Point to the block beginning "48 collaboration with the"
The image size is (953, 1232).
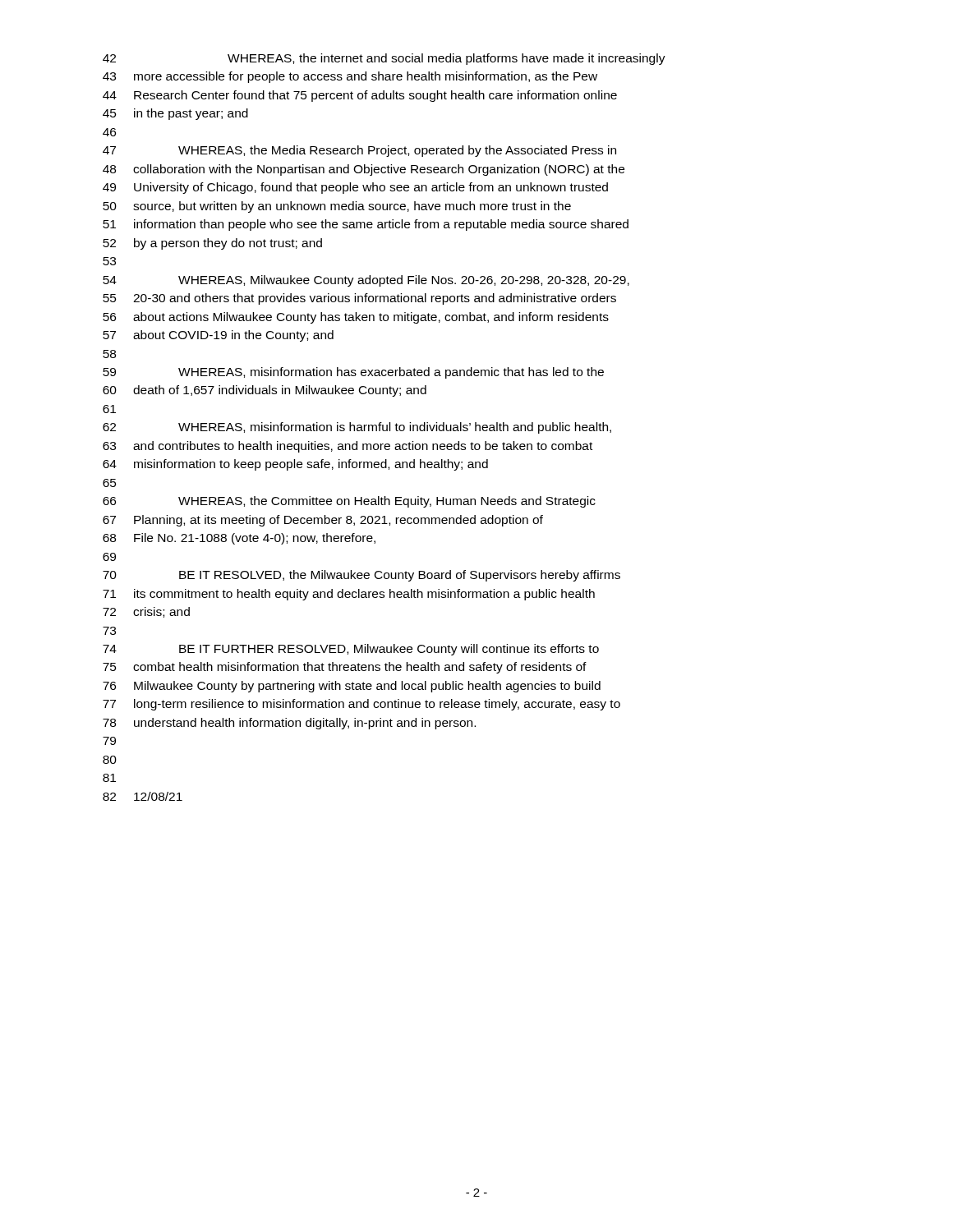(476, 169)
